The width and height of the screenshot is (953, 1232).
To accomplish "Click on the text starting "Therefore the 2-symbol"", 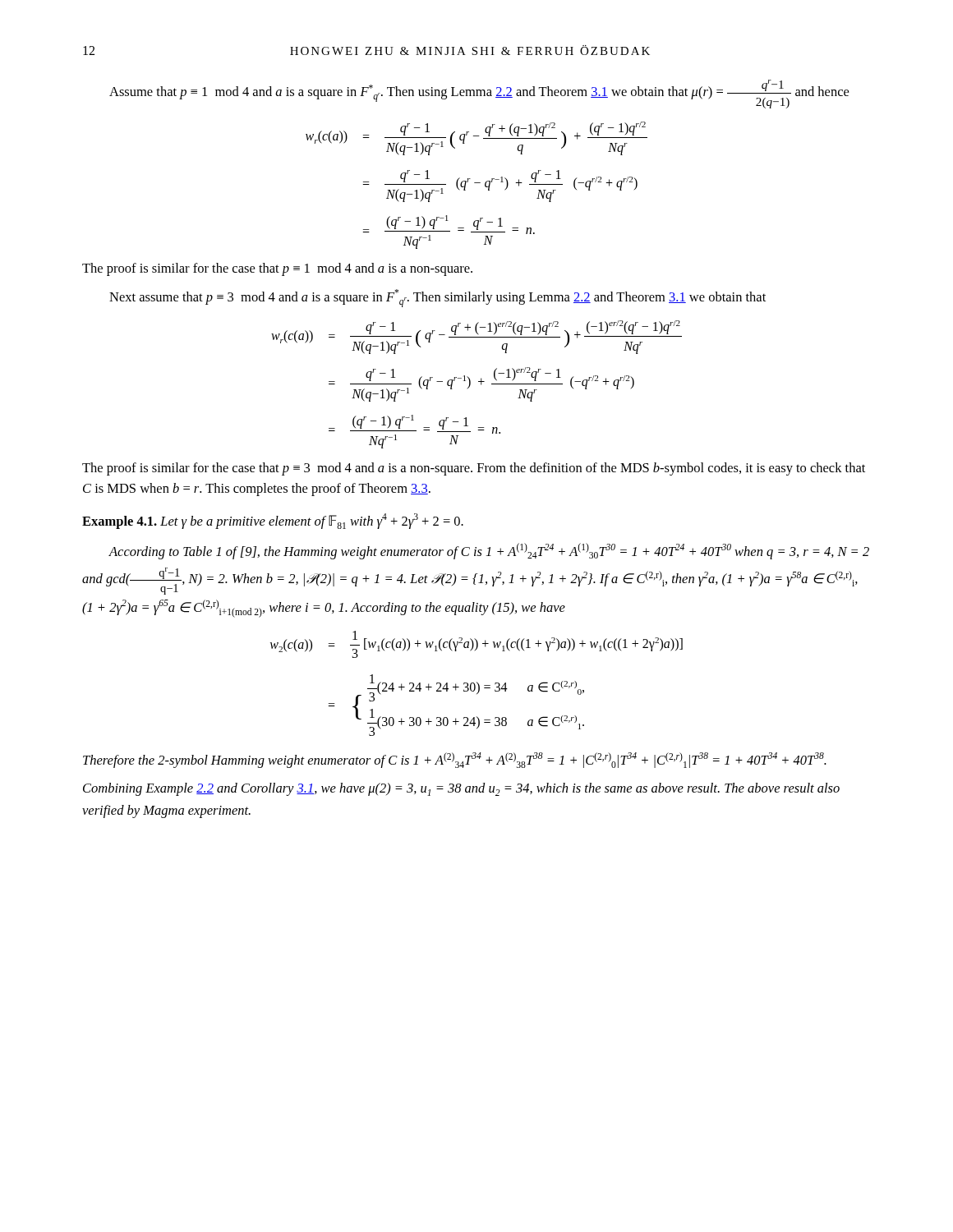I will pyautogui.click(x=476, y=785).
